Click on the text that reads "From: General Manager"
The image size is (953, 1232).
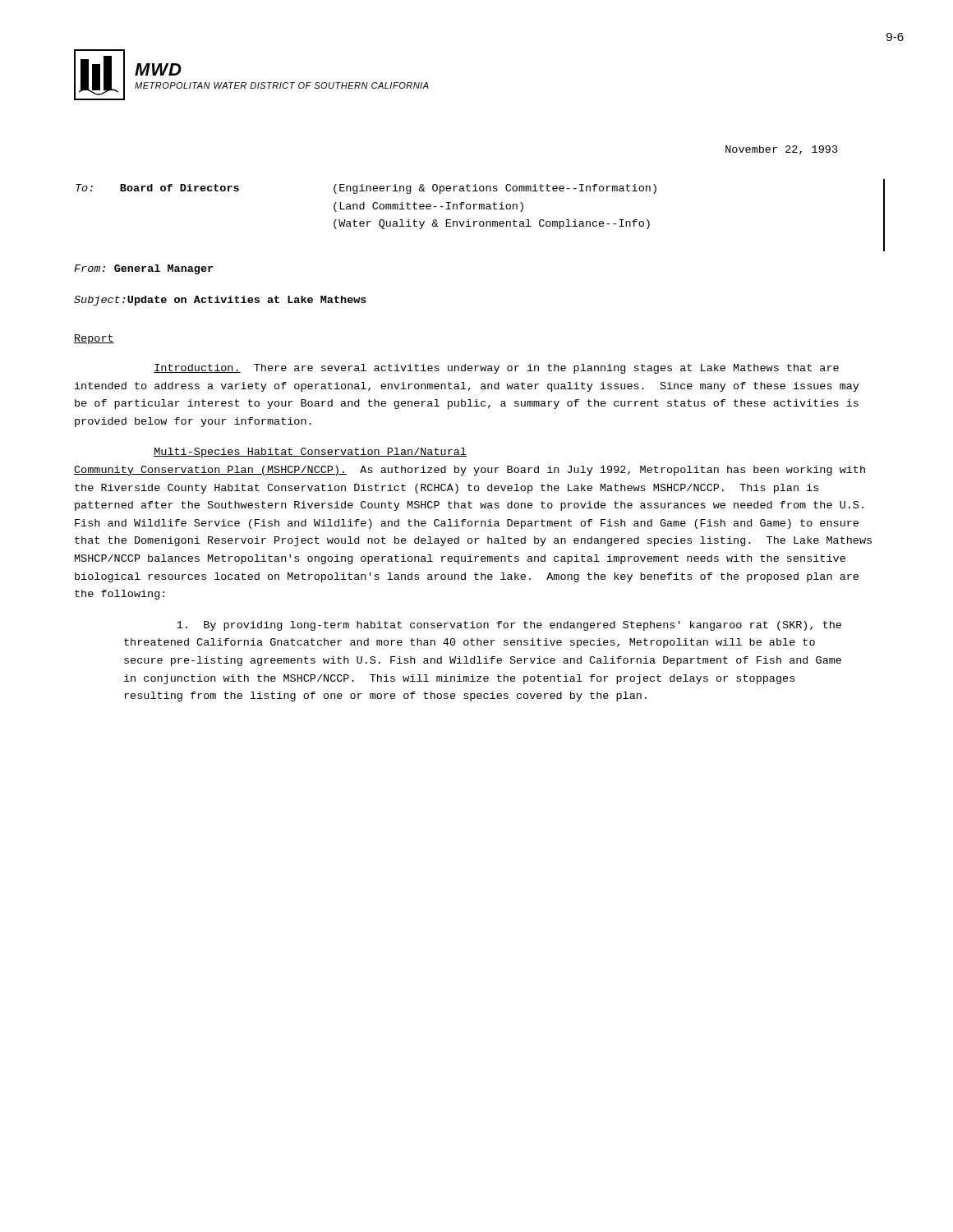click(x=144, y=269)
